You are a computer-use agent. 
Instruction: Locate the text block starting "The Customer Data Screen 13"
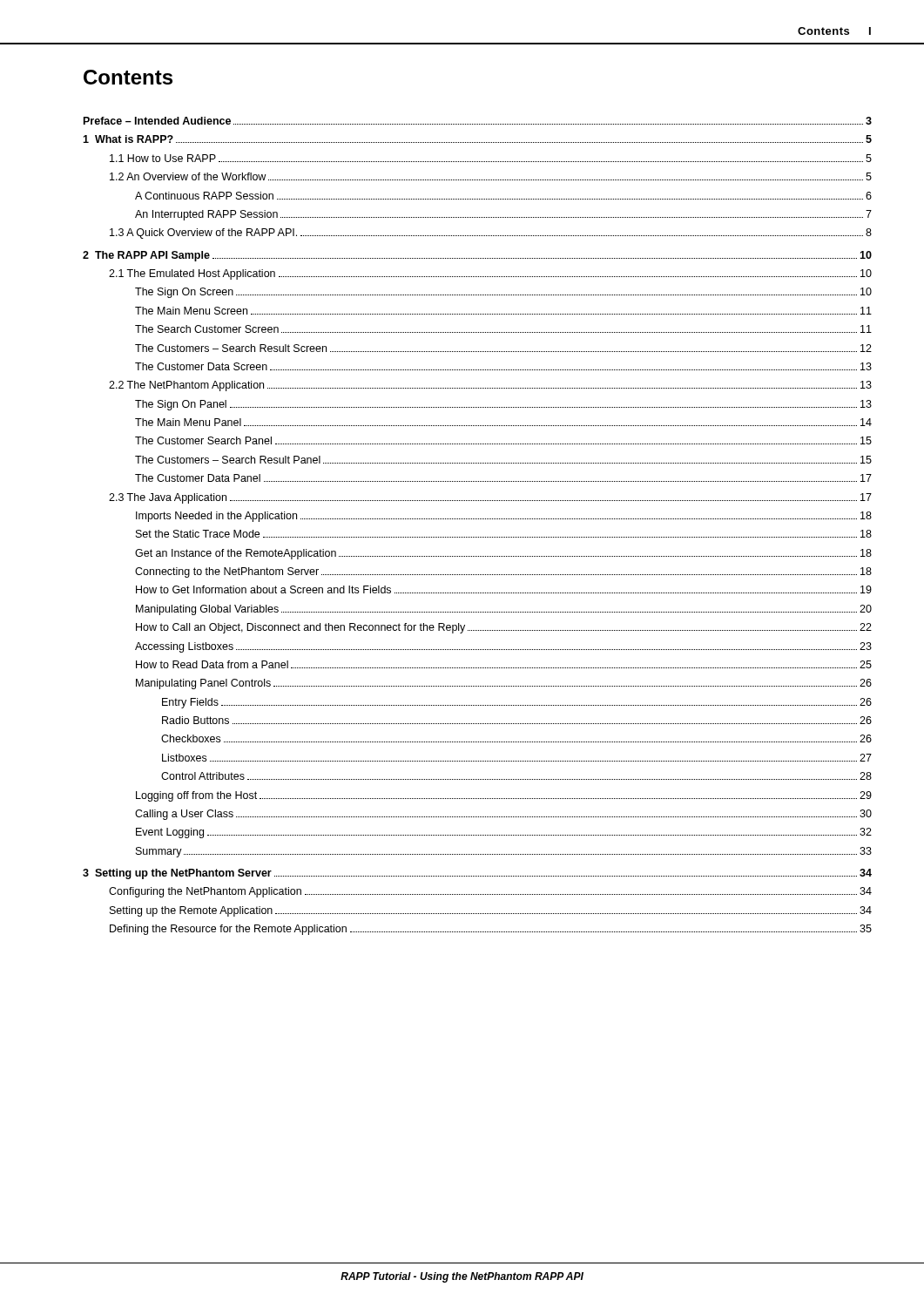tap(503, 367)
